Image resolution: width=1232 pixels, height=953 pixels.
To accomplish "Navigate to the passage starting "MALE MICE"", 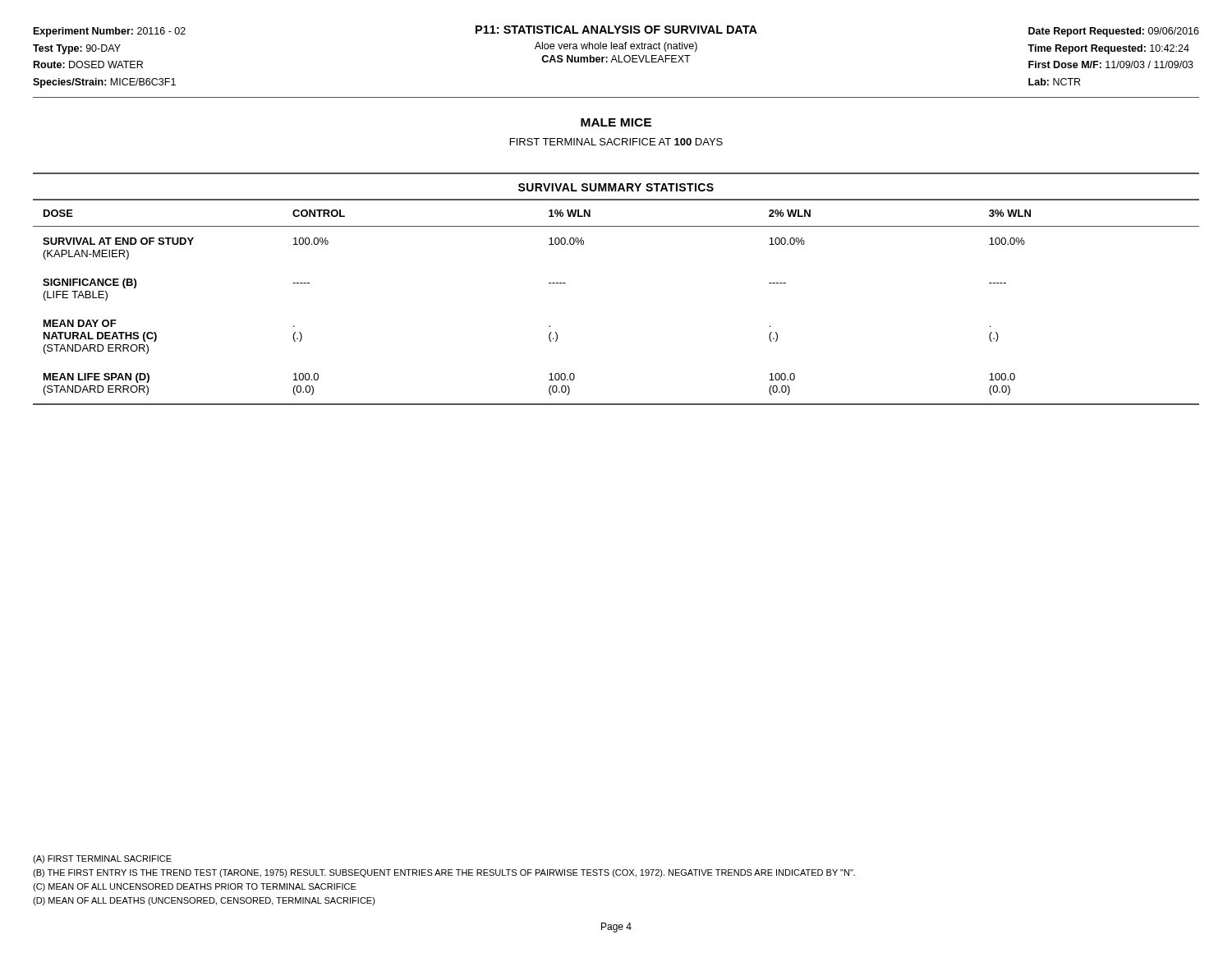I will click(x=616, y=122).
